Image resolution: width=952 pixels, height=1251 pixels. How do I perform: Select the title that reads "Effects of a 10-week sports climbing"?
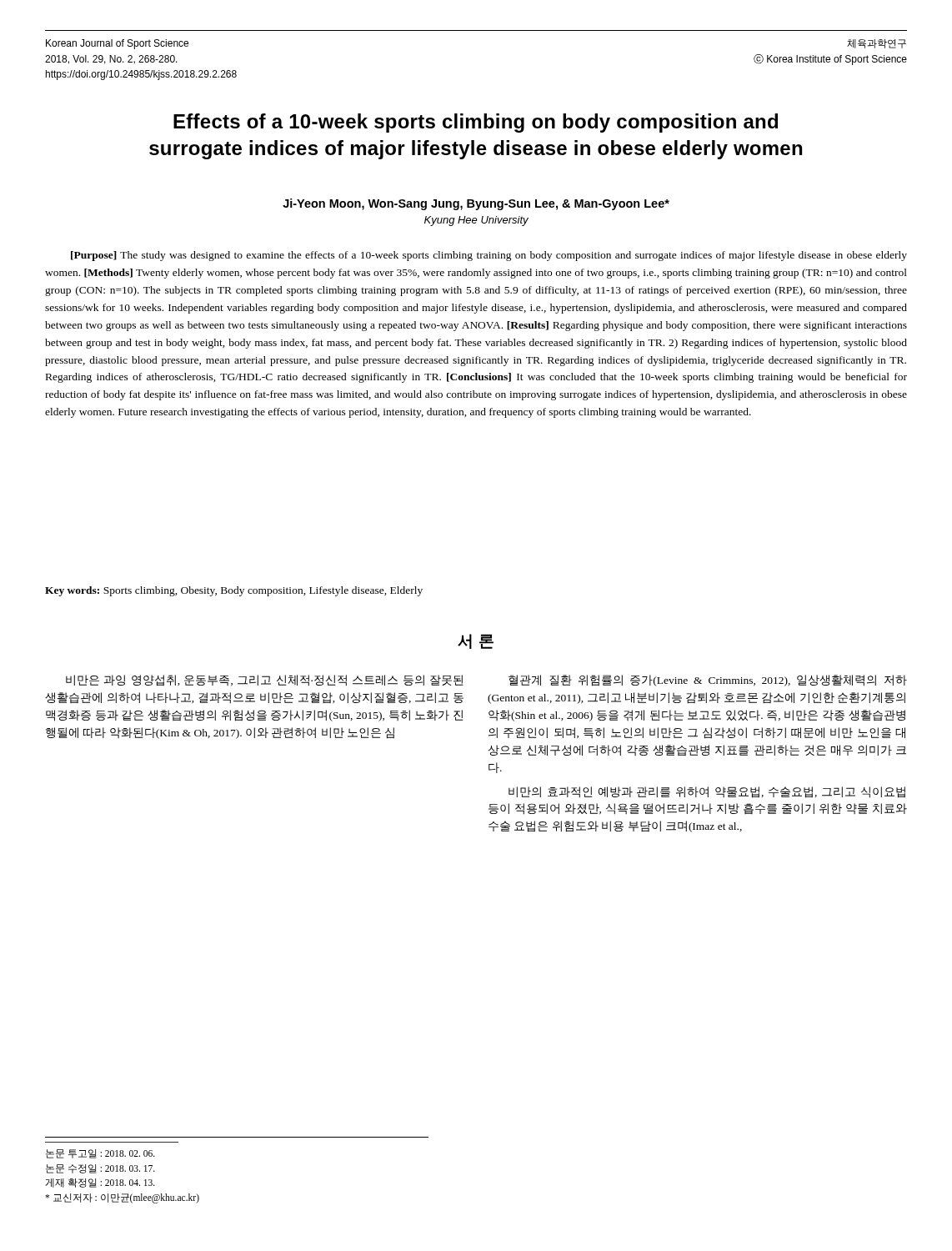476,135
